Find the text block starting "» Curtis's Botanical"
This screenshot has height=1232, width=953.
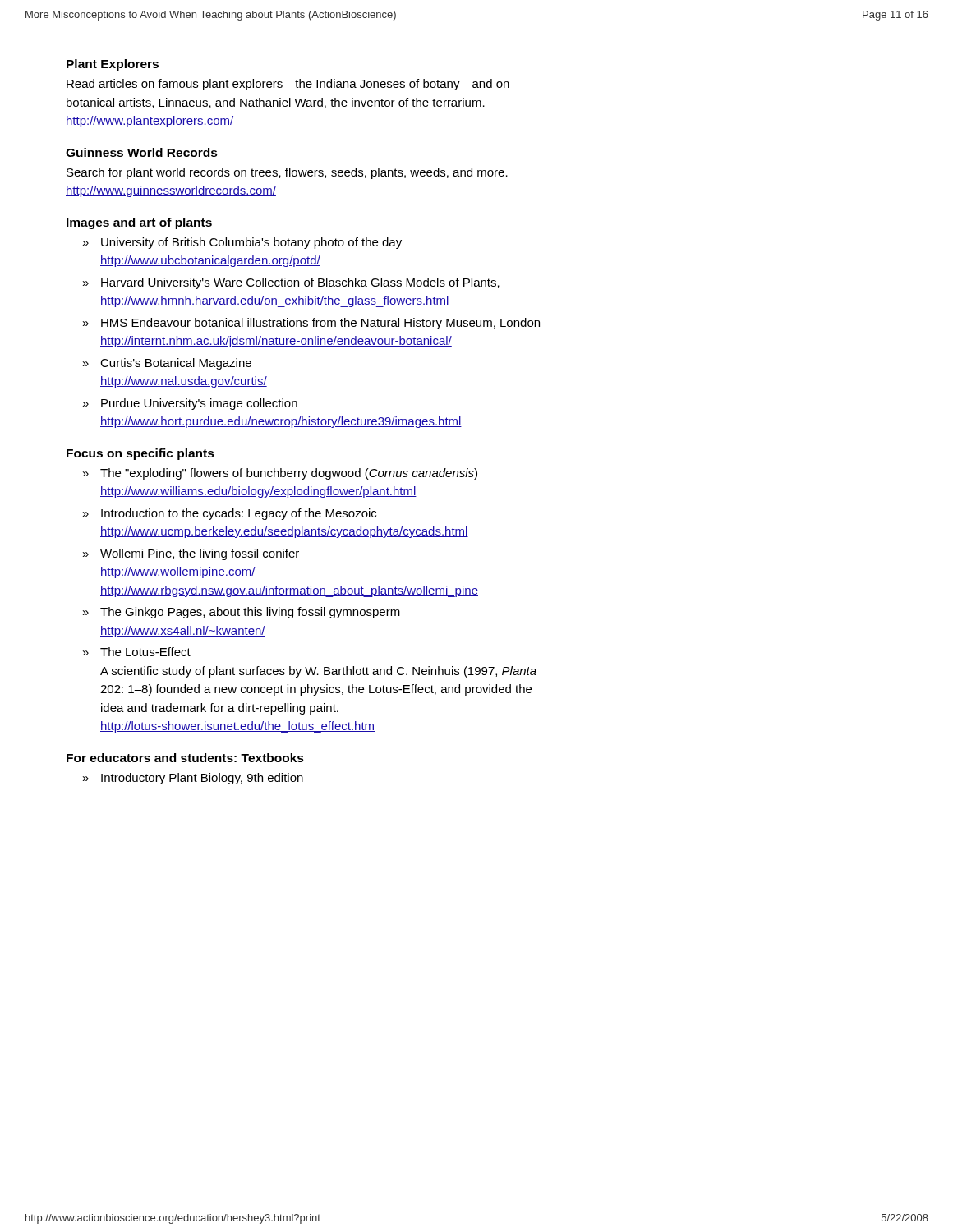pyautogui.click(x=167, y=364)
